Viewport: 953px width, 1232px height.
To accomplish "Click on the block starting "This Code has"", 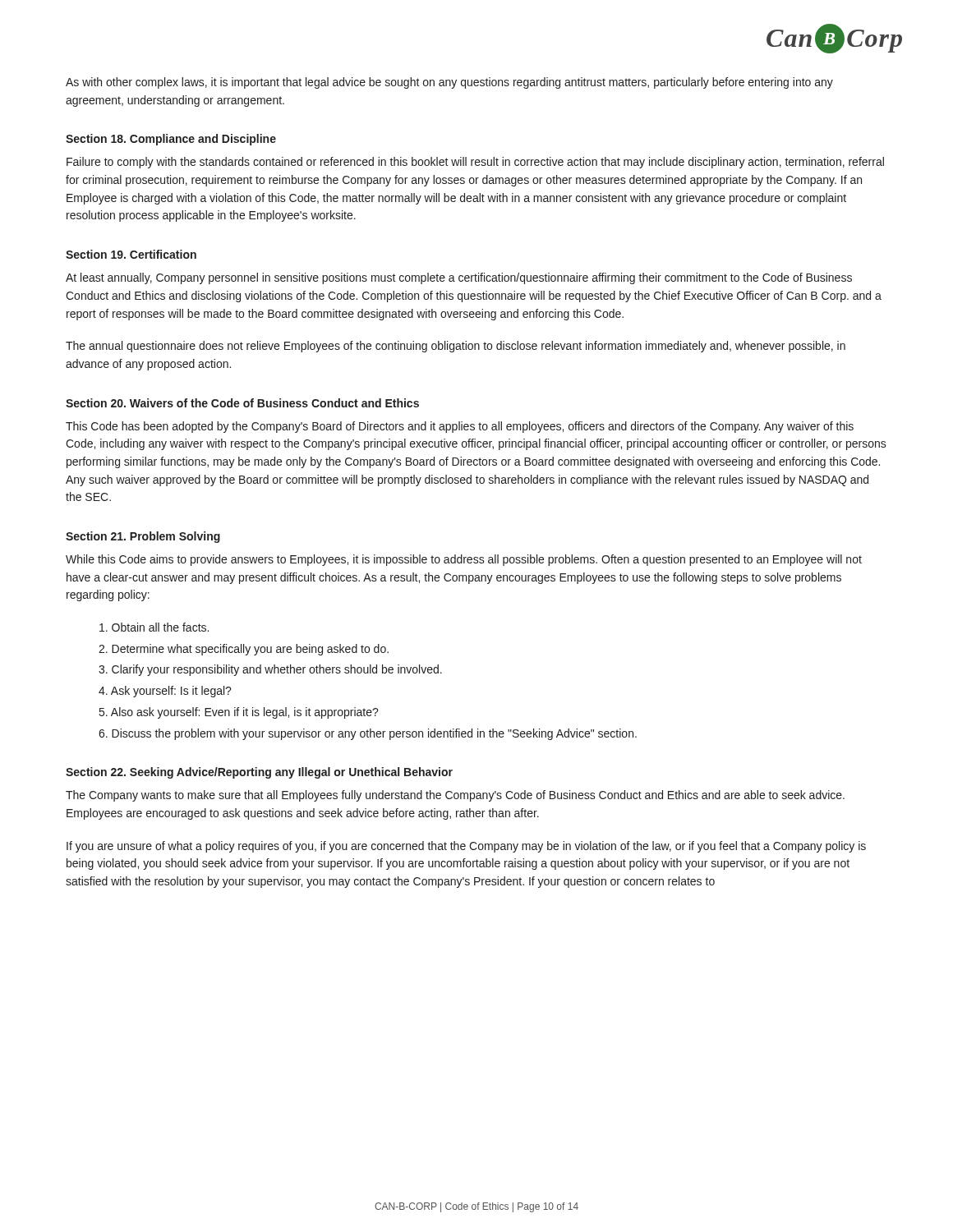I will [x=476, y=462].
